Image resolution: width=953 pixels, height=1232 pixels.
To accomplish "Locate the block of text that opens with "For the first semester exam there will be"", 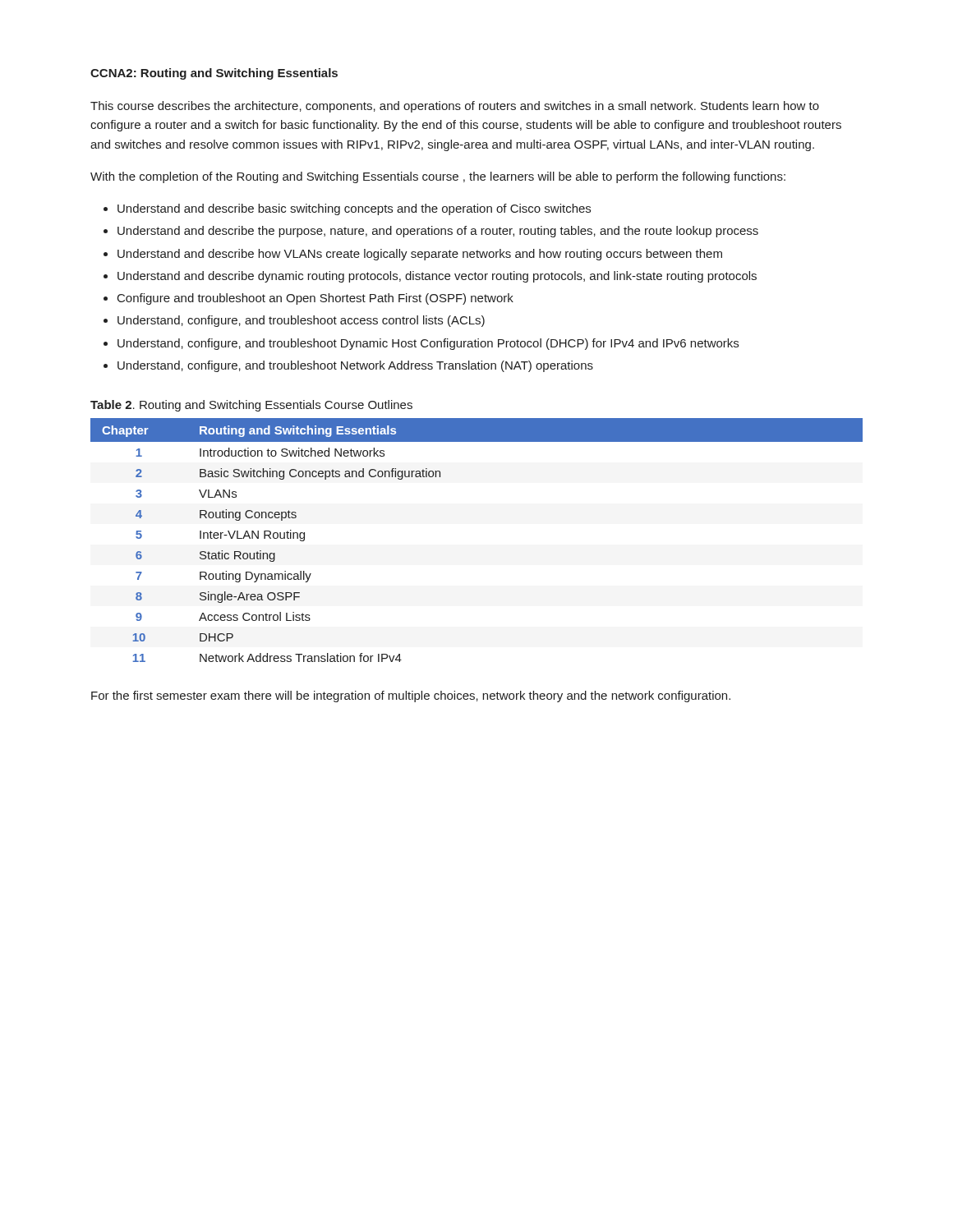I will click(x=411, y=695).
